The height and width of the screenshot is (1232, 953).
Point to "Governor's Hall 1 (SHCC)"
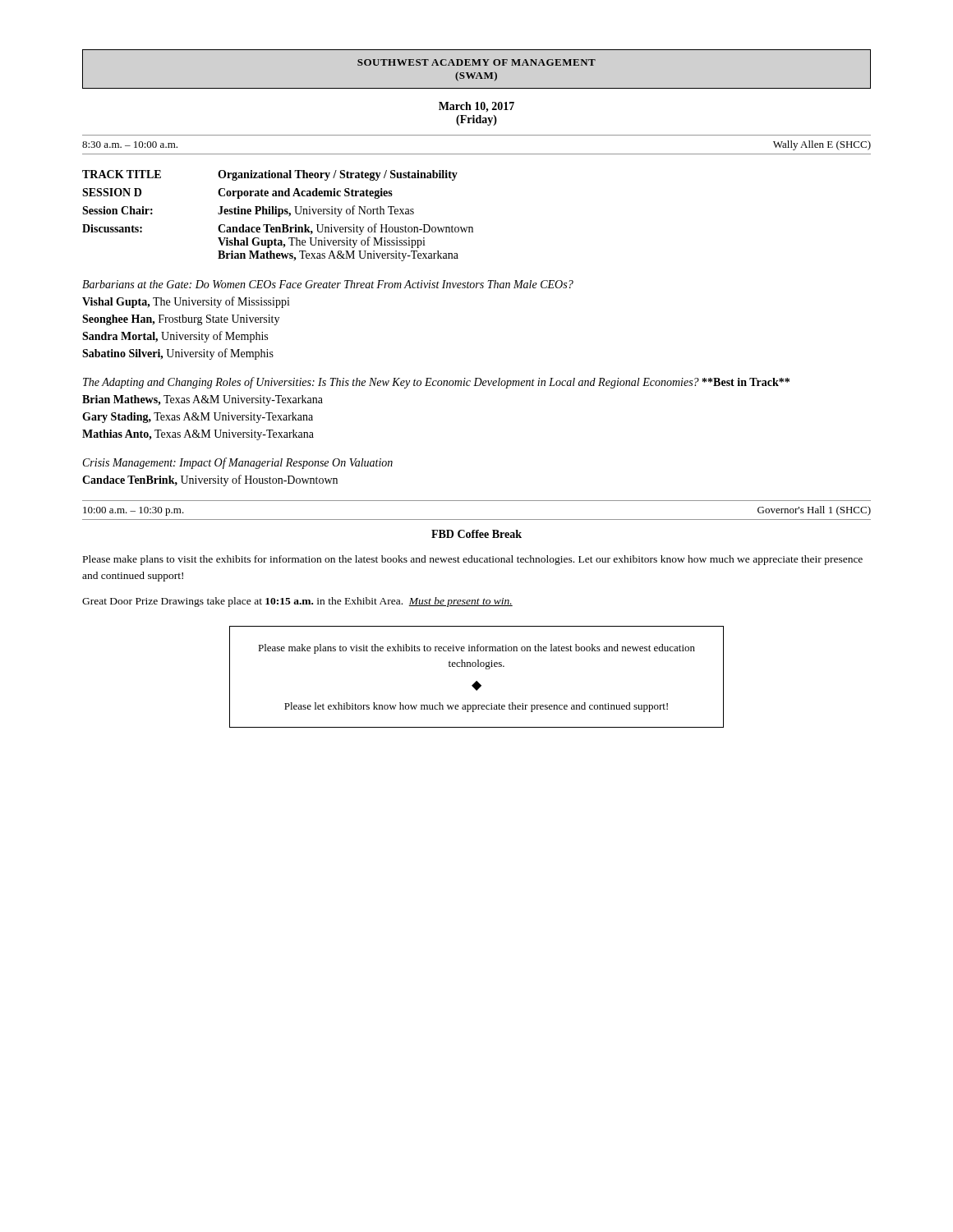(x=814, y=510)
